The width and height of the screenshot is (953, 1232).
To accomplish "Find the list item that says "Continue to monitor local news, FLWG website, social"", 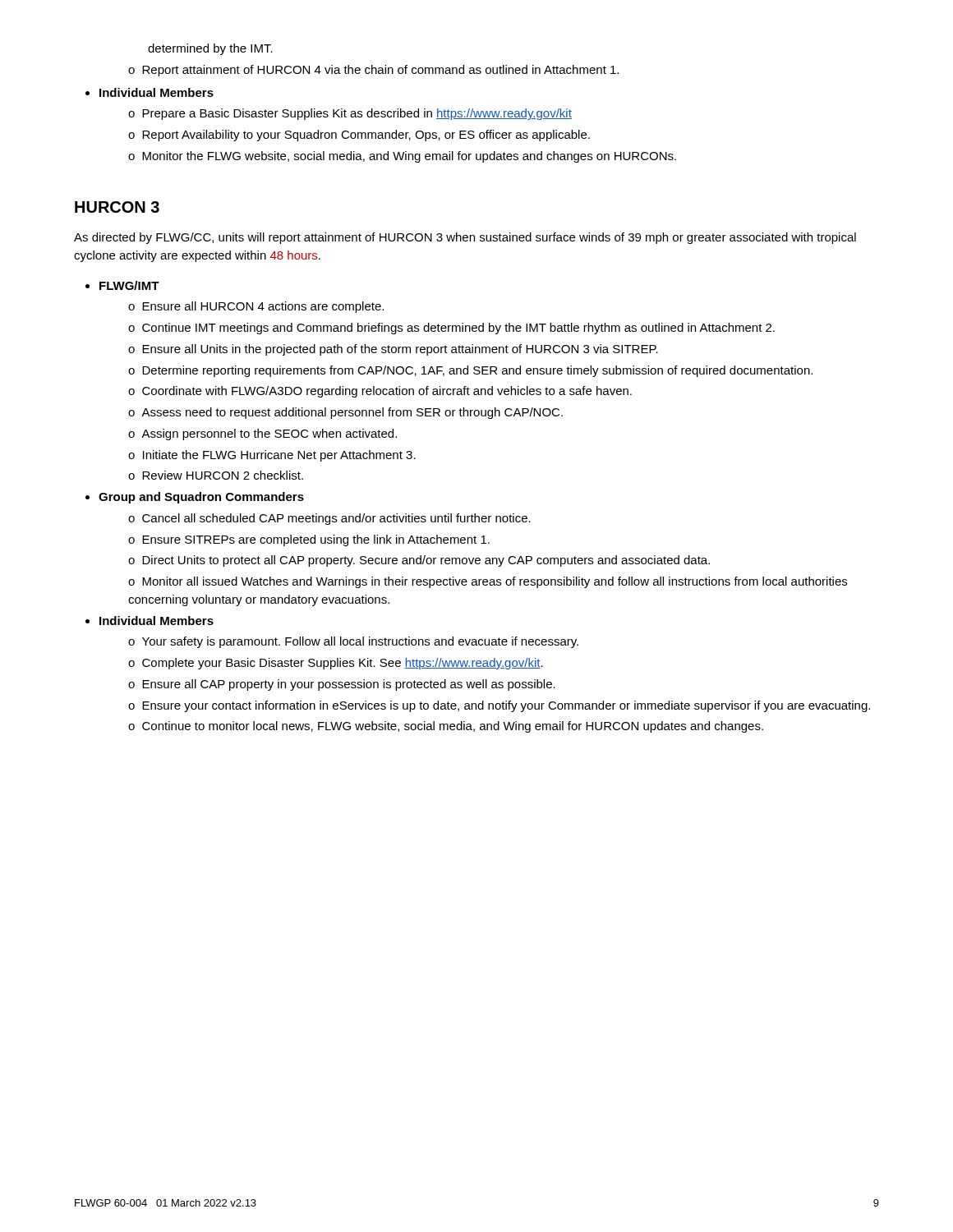I will (x=453, y=726).
